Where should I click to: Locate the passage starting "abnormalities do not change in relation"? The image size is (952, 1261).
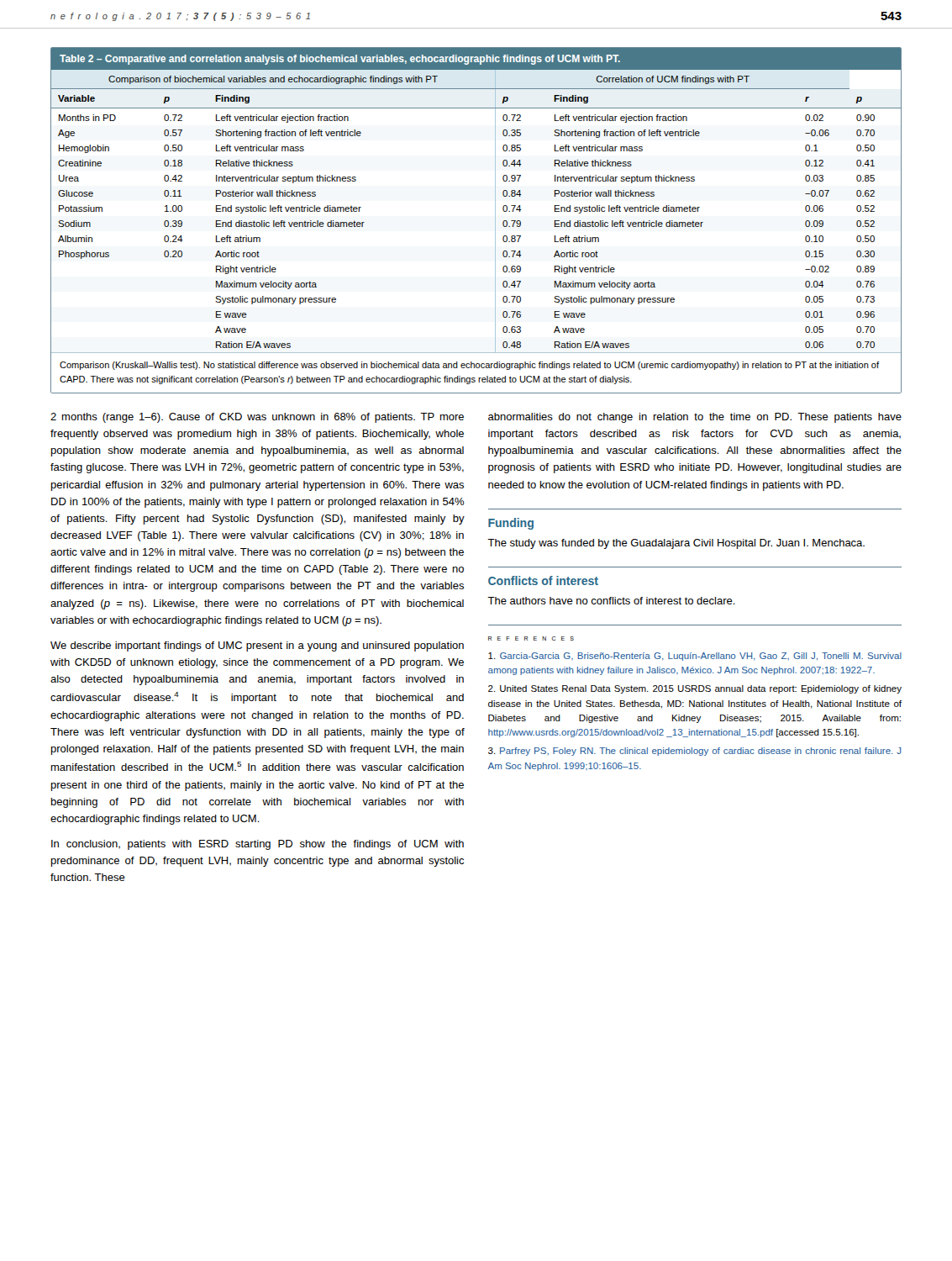[x=695, y=450]
